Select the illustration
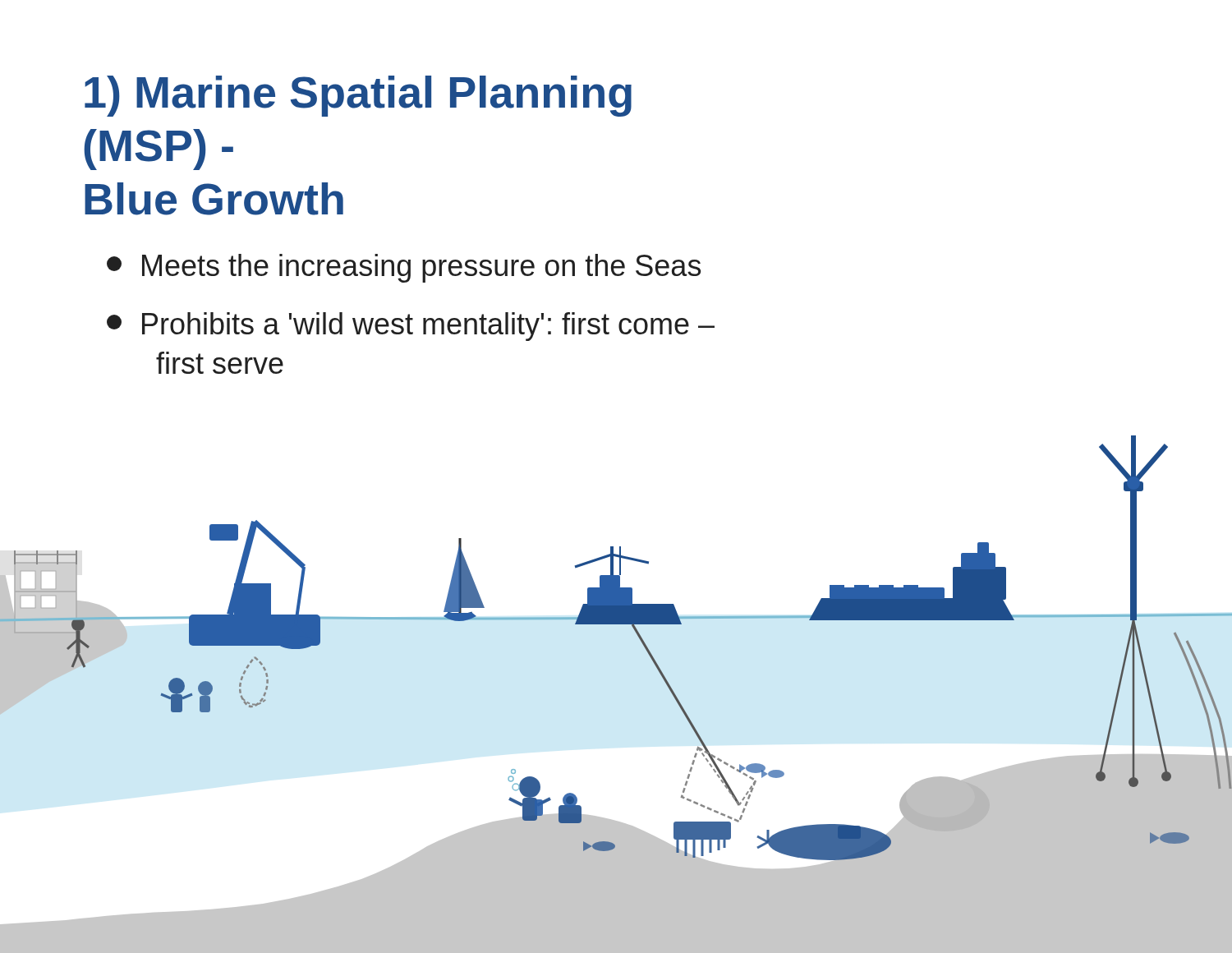 tap(616, 678)
